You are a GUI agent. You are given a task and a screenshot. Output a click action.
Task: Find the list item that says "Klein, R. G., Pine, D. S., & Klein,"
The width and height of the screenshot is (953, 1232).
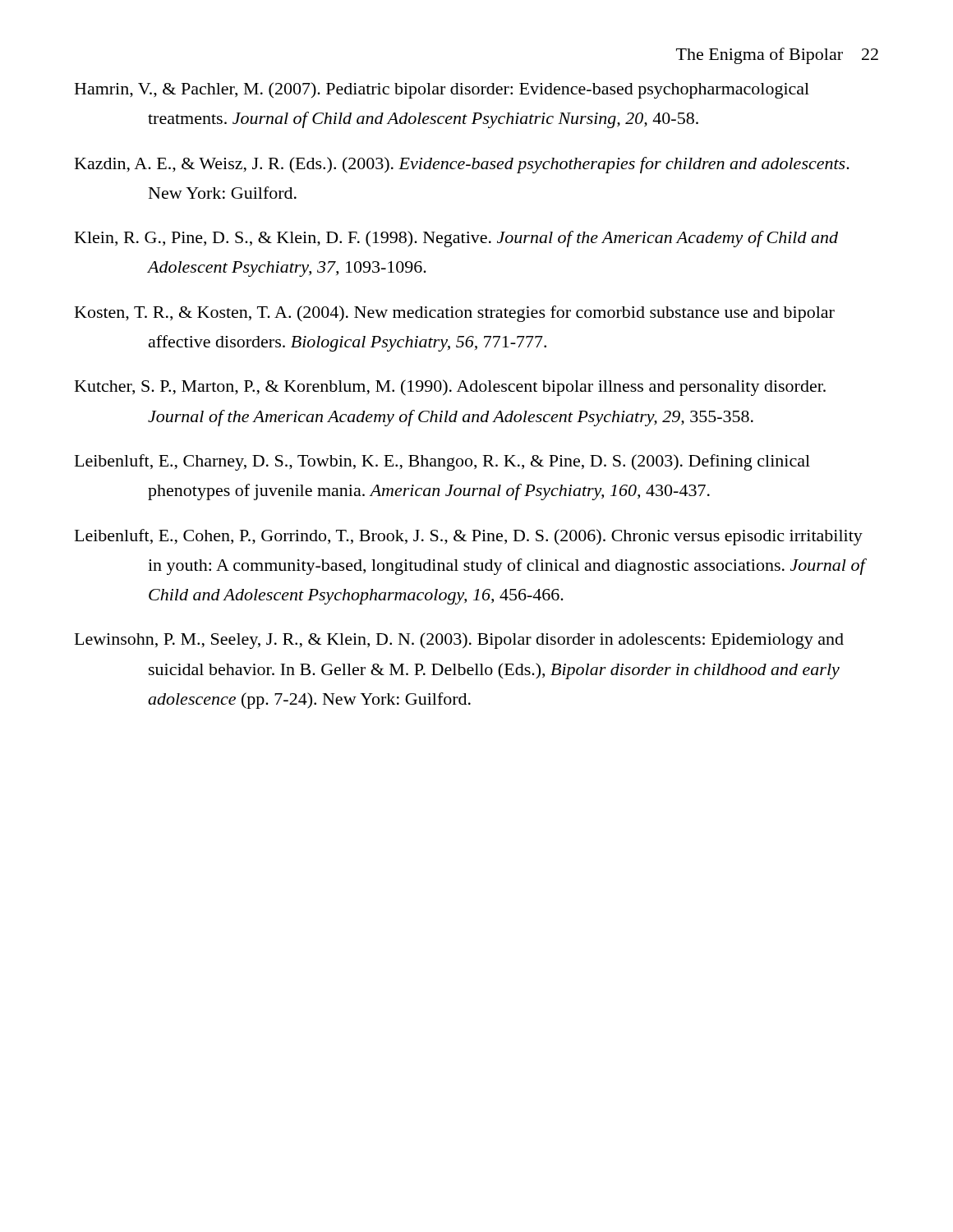(456, 252)
